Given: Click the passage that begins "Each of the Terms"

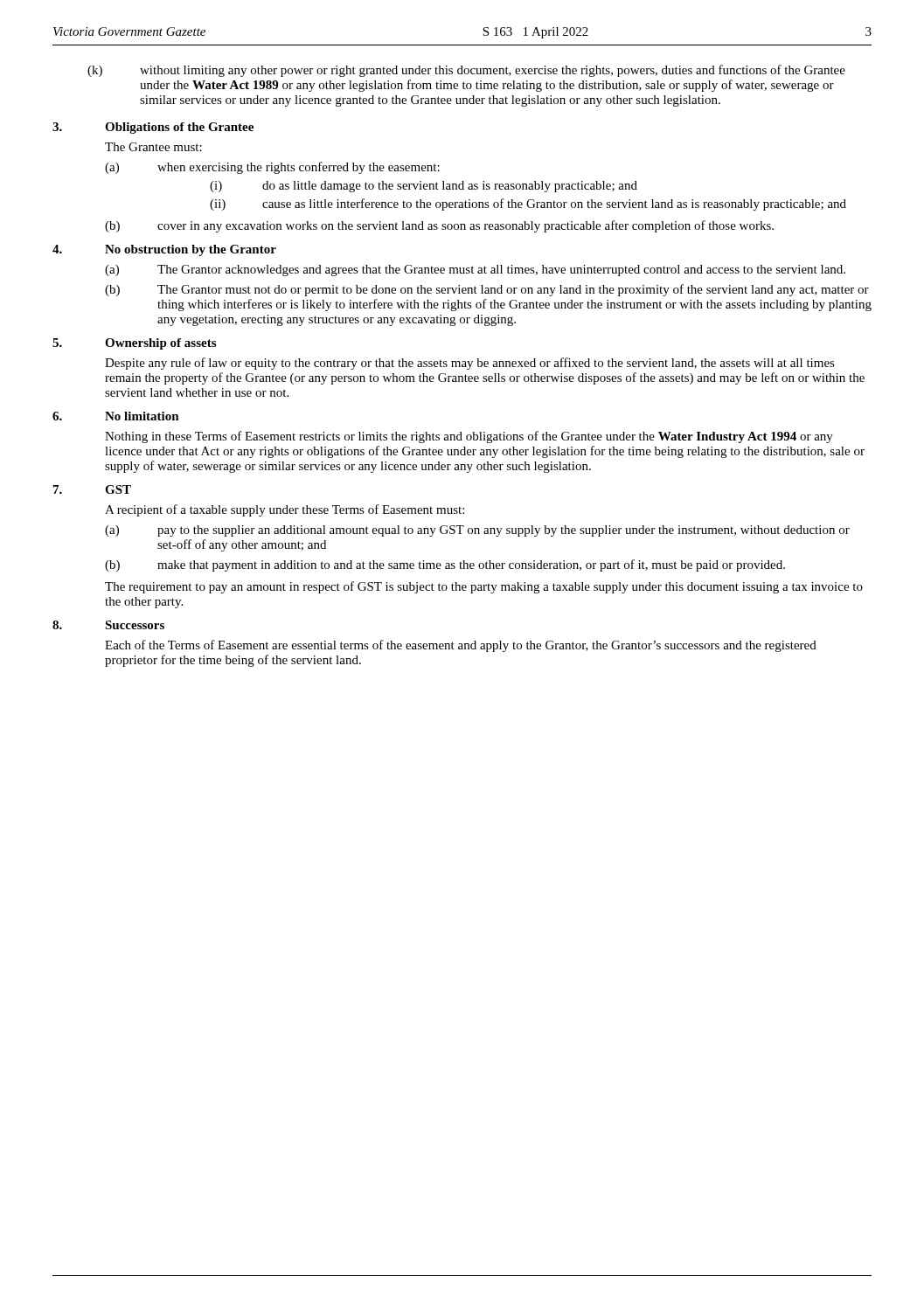Looking at the screenshot, I should pyautogui.click(x=461, y=652).
